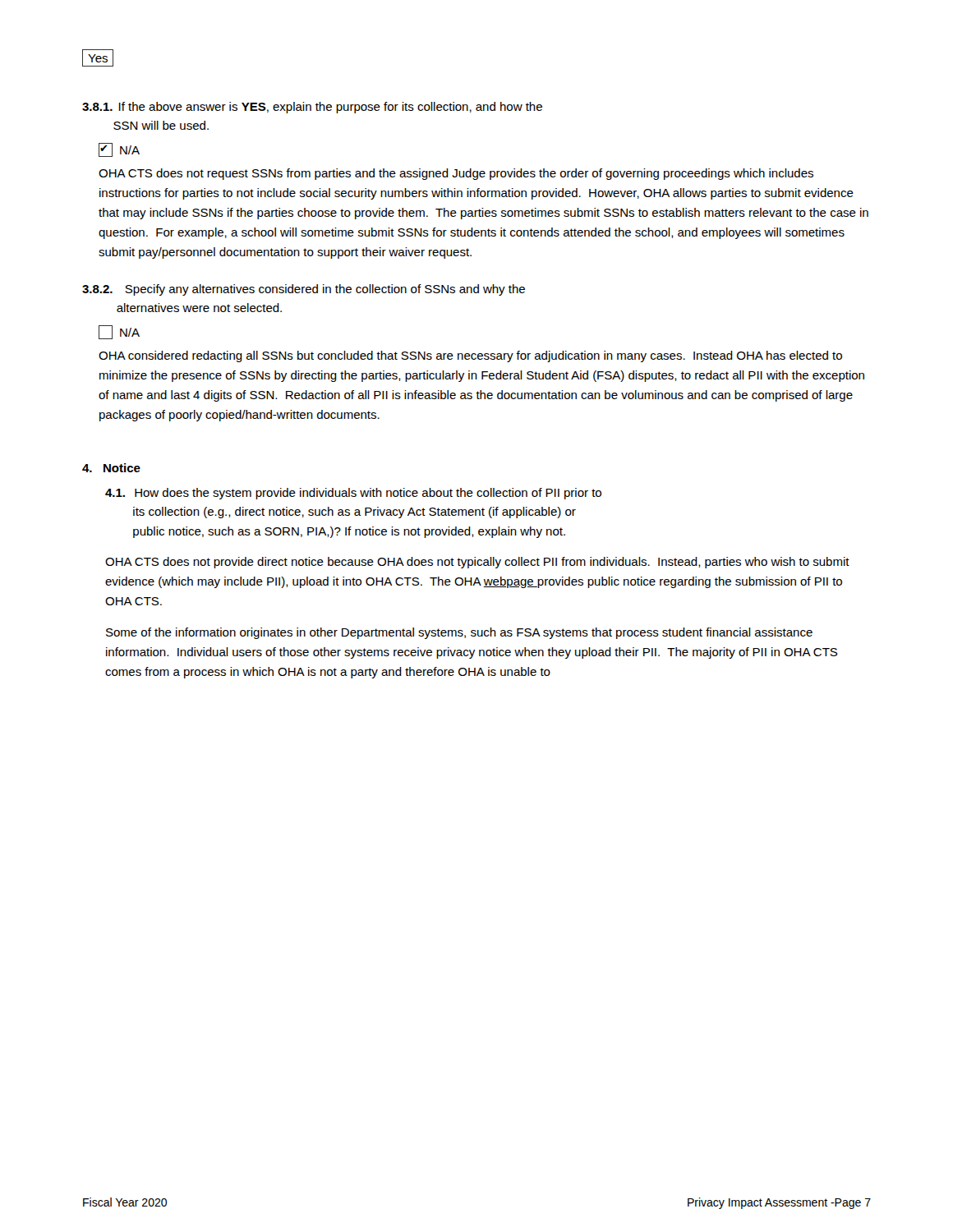Find the text block that reads "OHA considered redacting all SSNs but"
The height and width of the screenshot is (1232, 953).
482,385
